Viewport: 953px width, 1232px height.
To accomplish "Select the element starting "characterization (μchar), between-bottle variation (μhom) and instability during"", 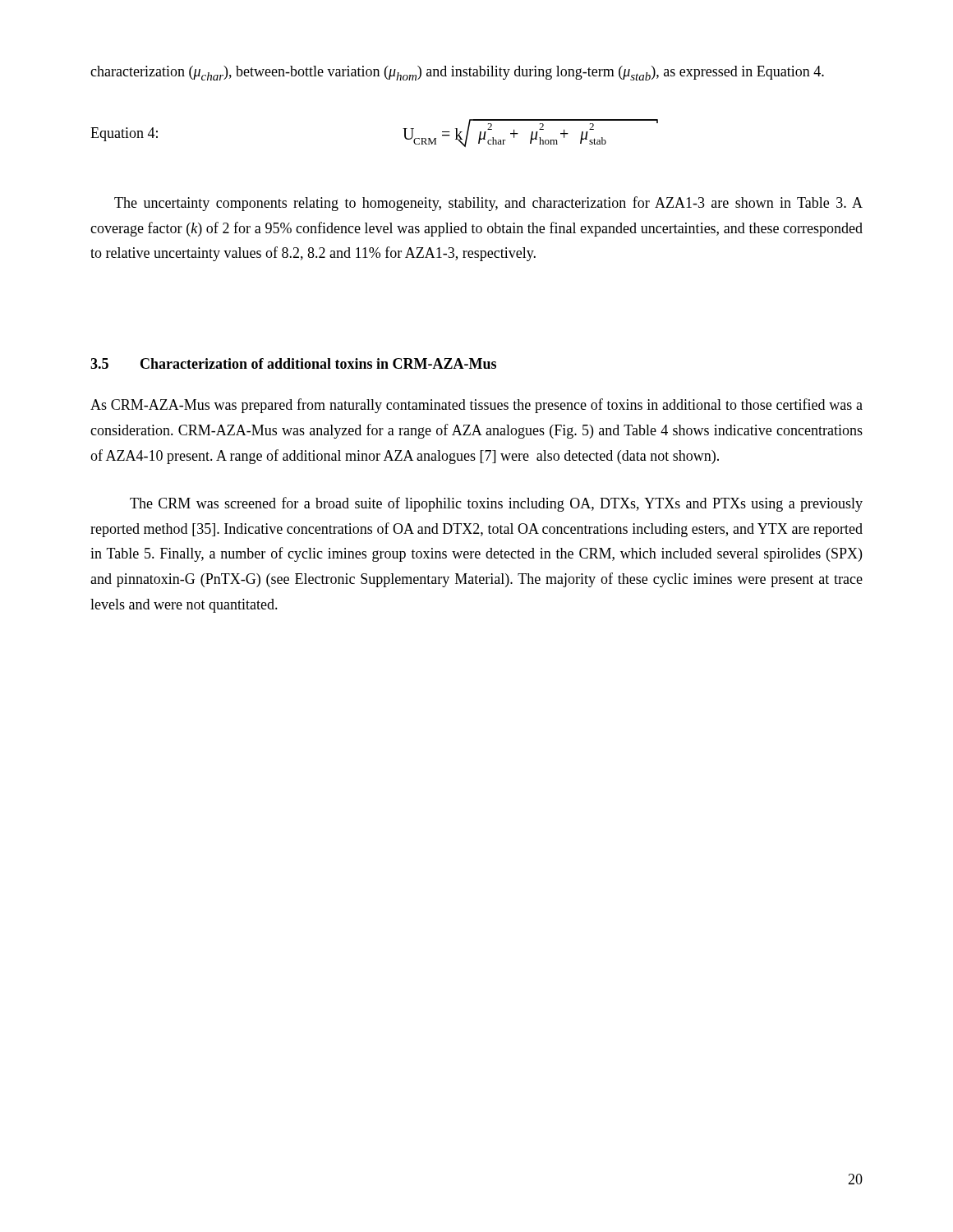I will point(476,73).
